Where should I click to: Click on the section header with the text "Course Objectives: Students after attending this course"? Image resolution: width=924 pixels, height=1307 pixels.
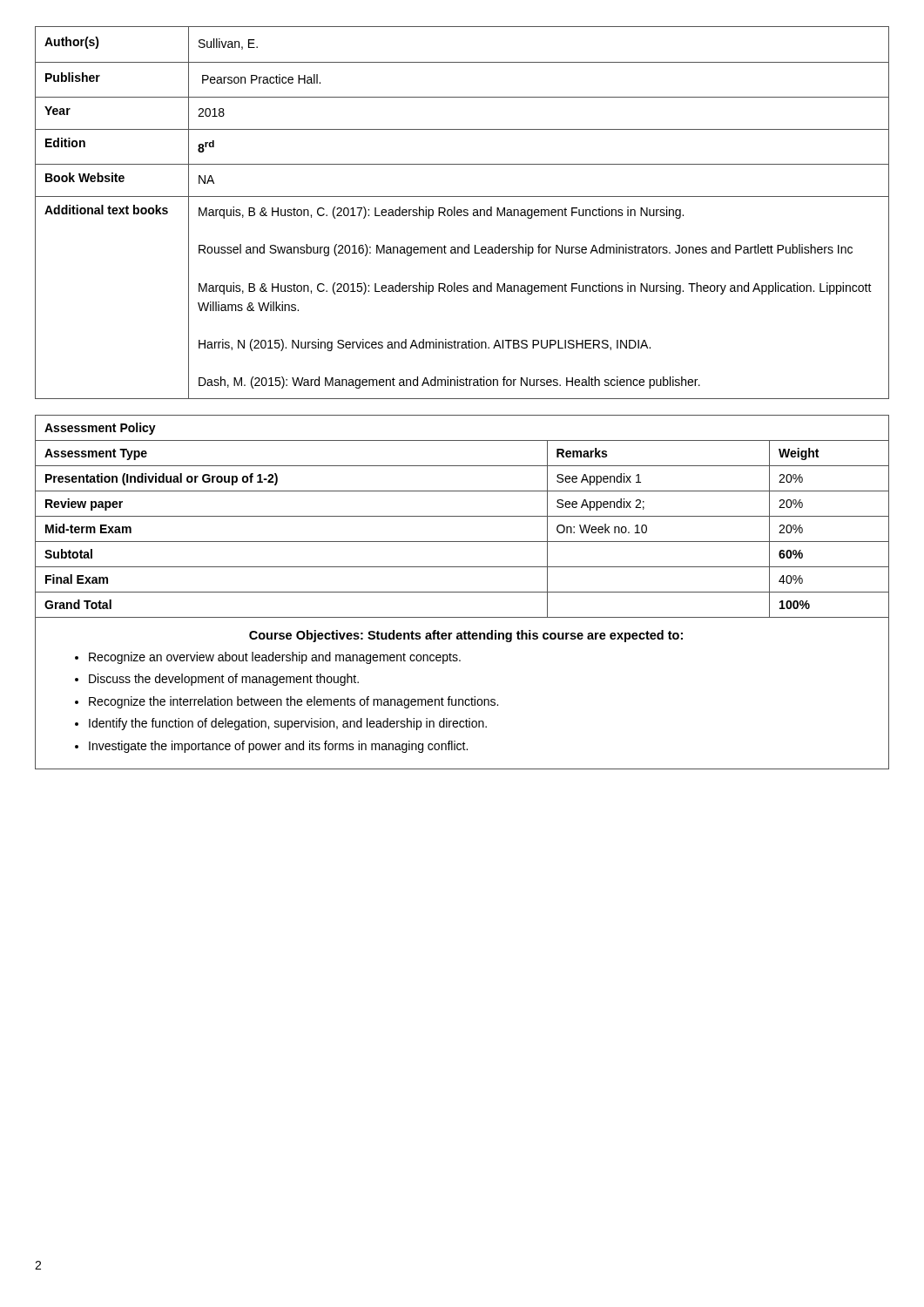click(466, 635)
